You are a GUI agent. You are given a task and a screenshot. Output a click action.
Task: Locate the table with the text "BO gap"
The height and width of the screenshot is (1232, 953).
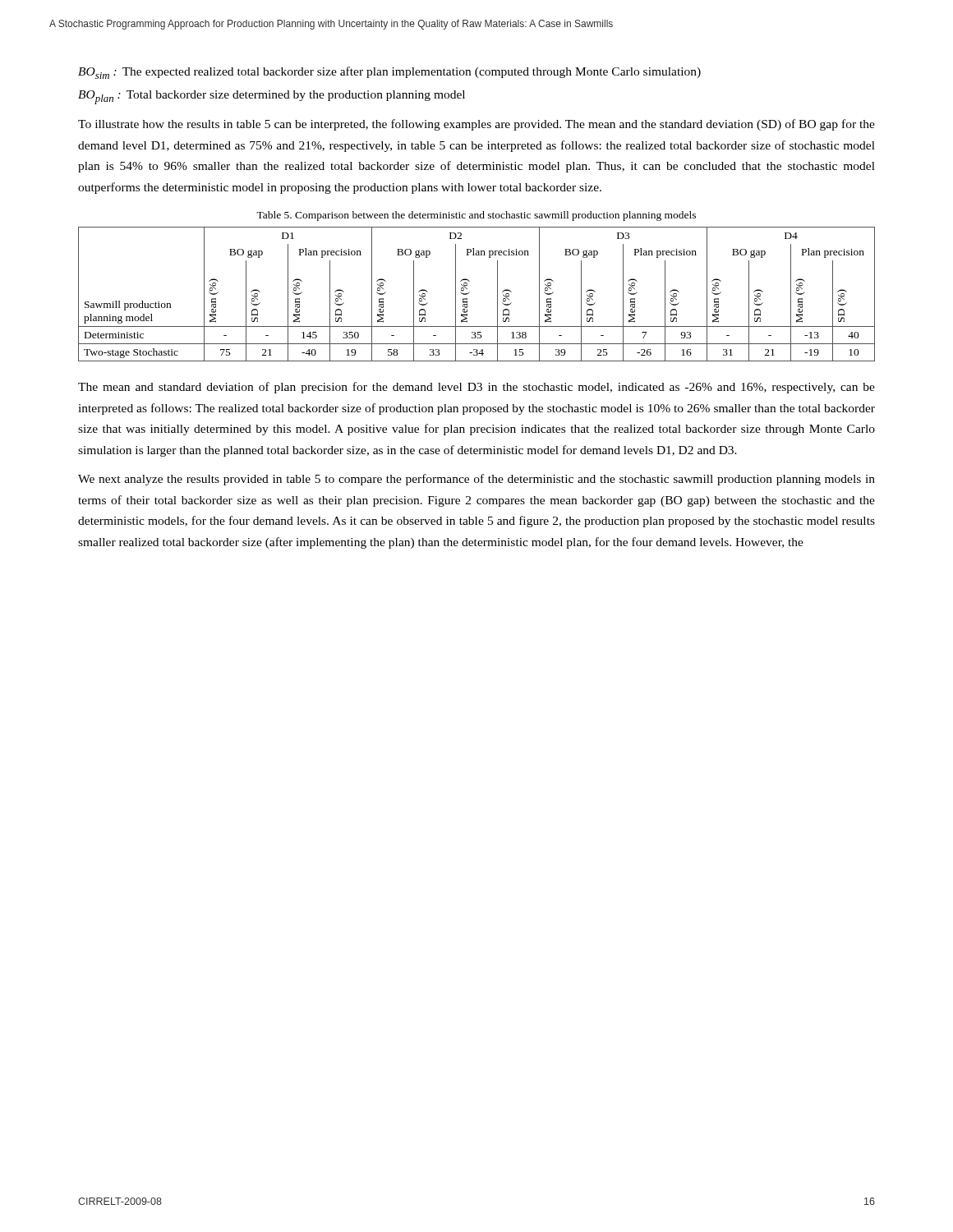click(476, 294)
